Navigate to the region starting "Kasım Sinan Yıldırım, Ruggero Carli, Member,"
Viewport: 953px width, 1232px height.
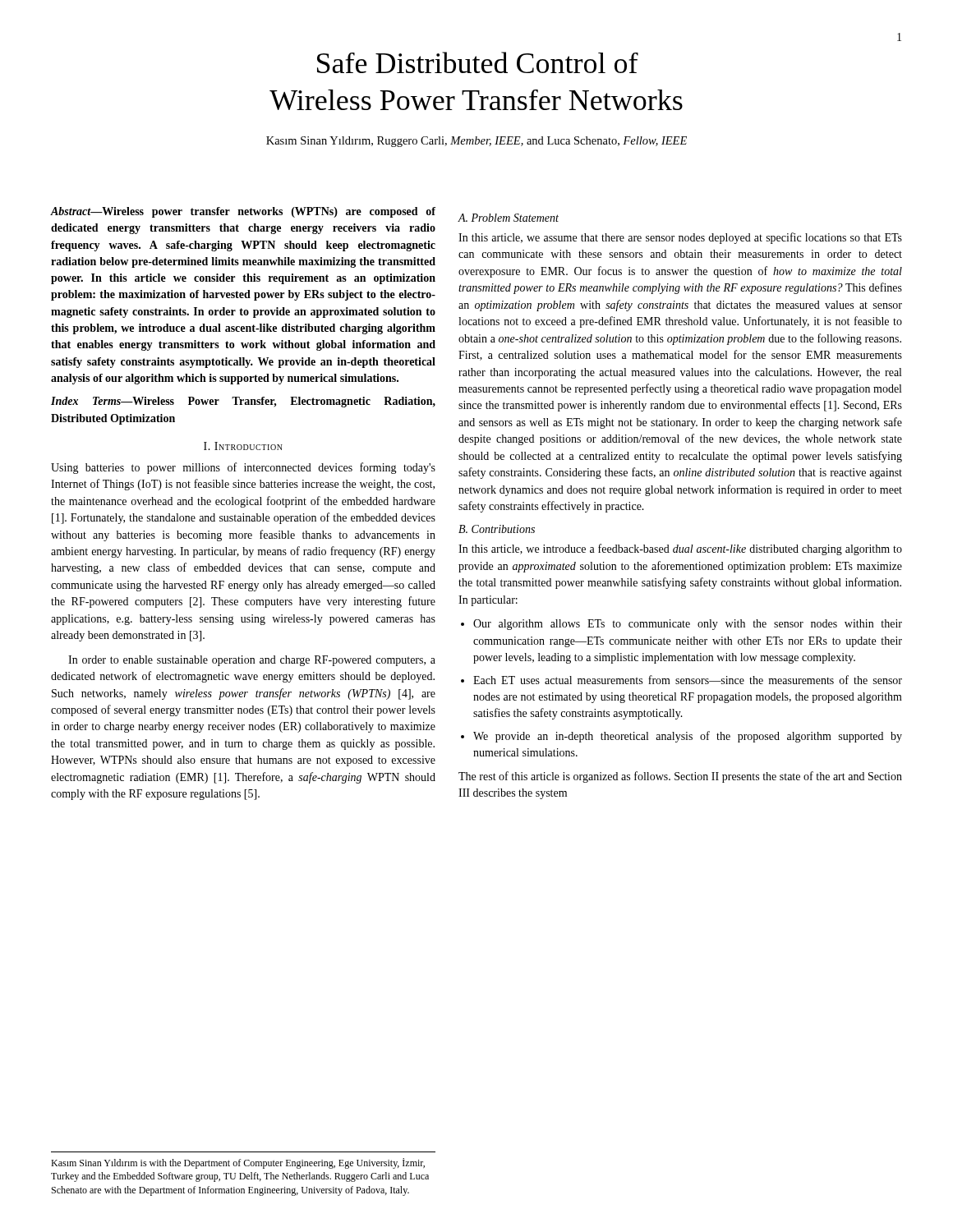coord(476,140)
